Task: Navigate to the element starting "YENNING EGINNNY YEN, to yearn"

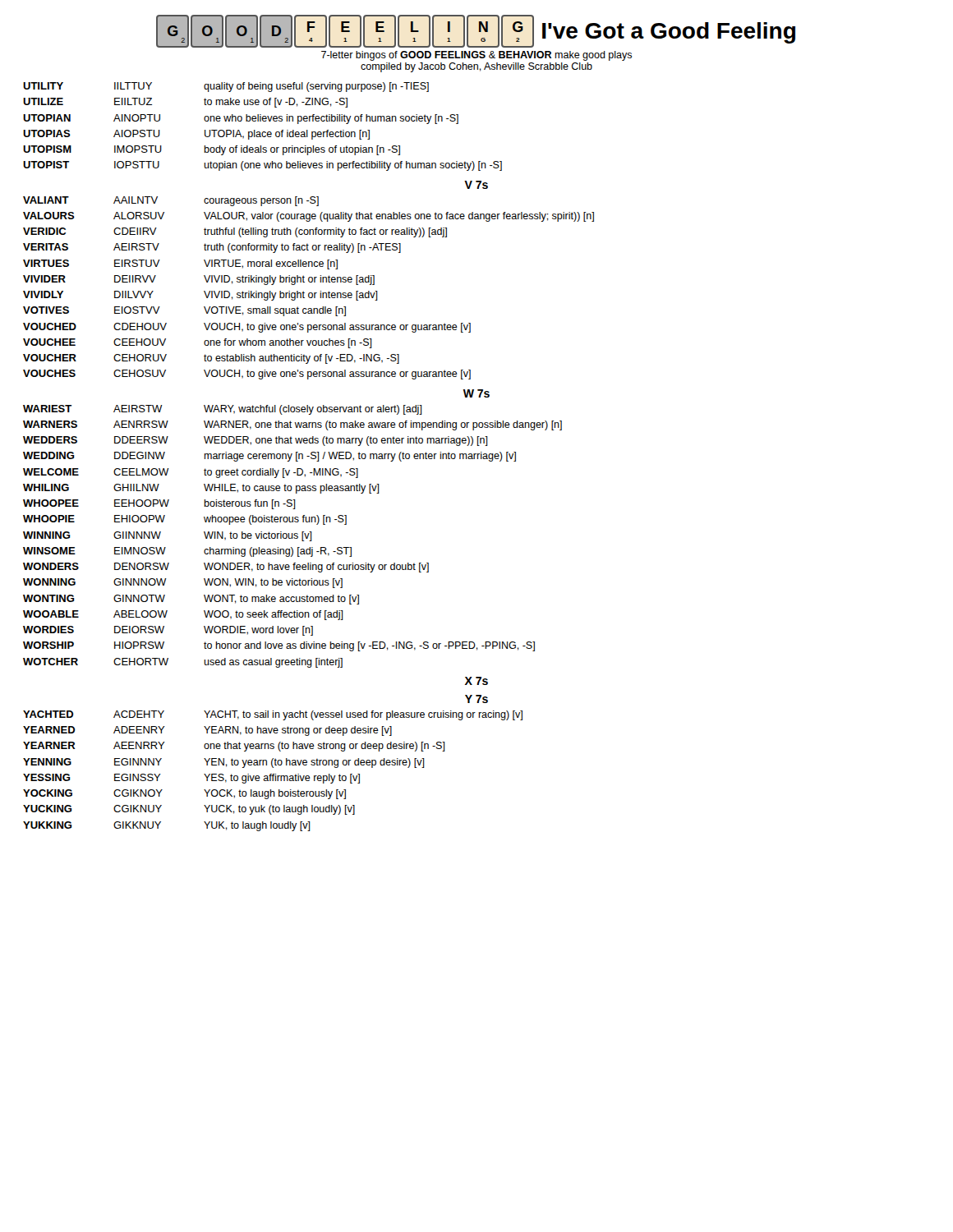Action: [224, 763]
